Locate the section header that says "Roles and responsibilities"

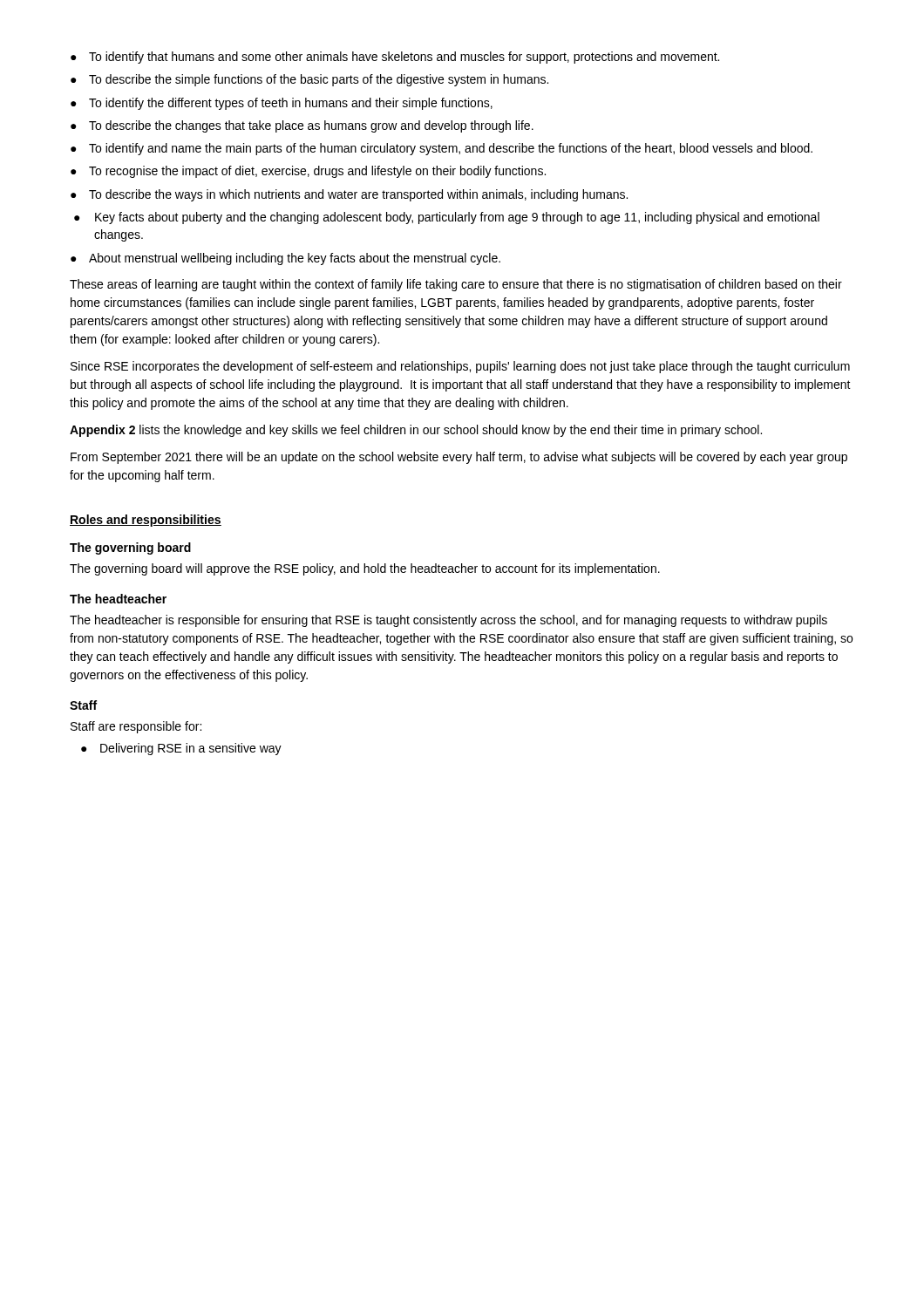pyautogui.click(x=145, y=520)
